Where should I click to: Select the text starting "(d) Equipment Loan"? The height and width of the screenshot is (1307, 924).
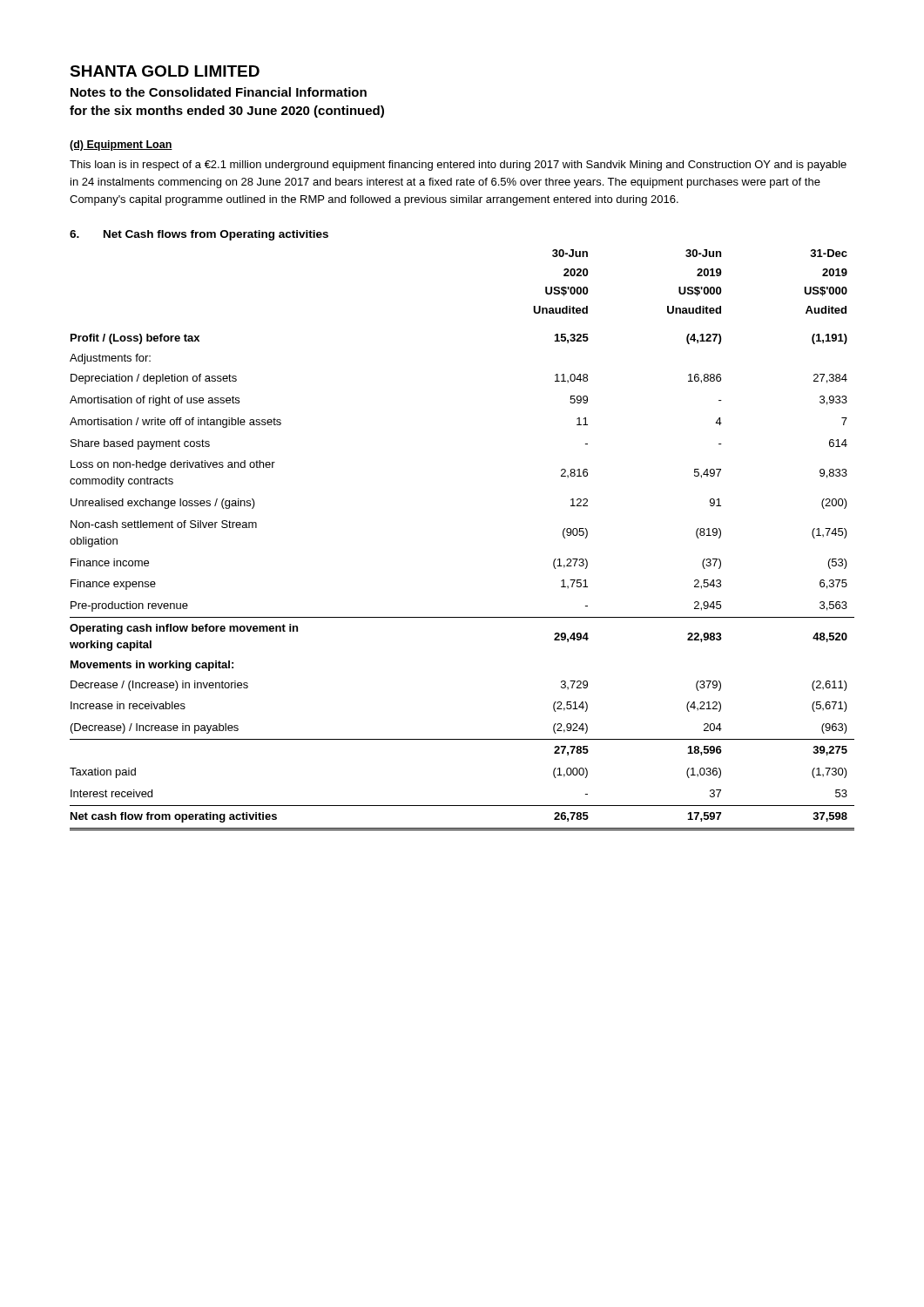pos(121,144)
